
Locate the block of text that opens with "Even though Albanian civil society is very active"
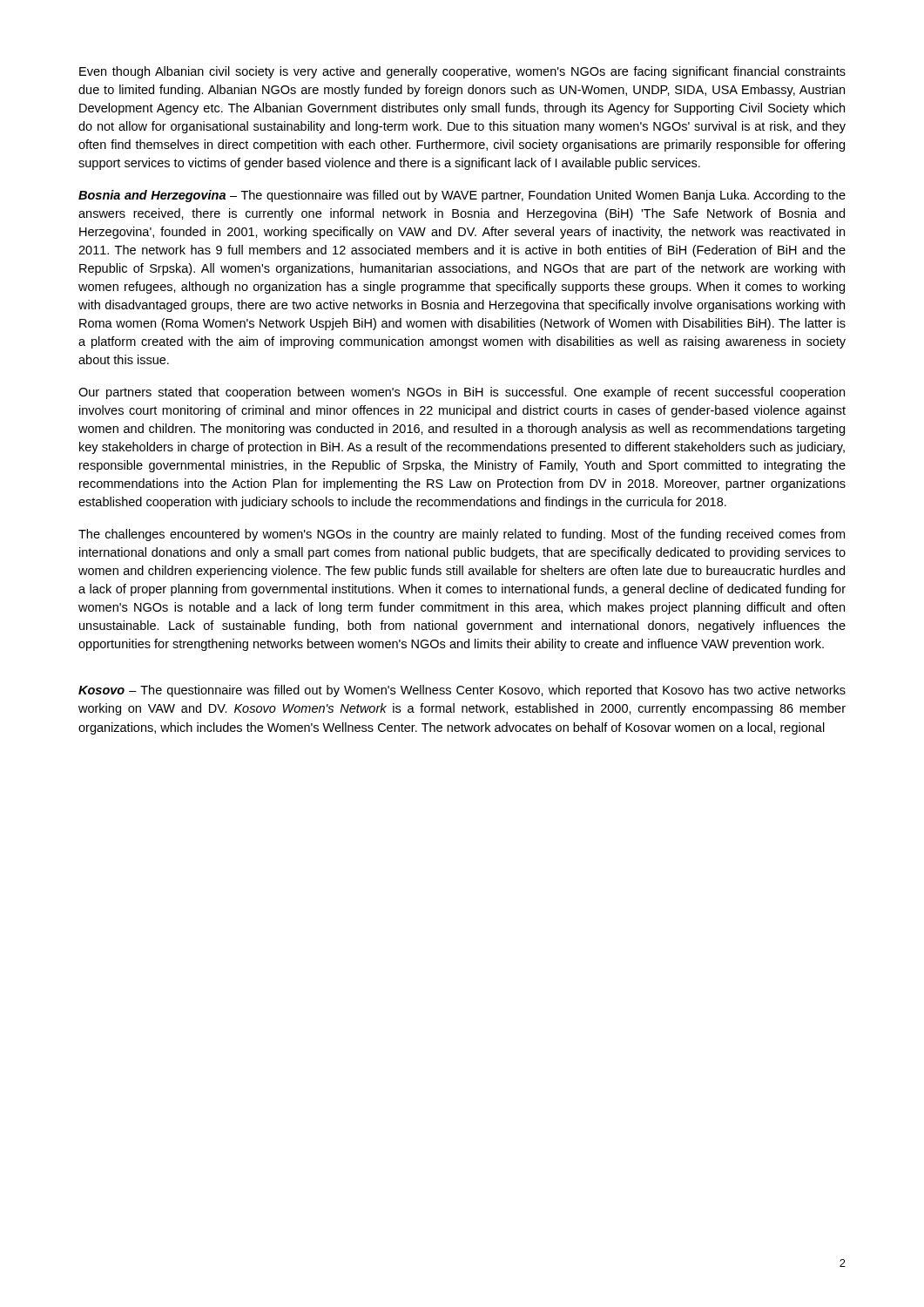[462, 117]
